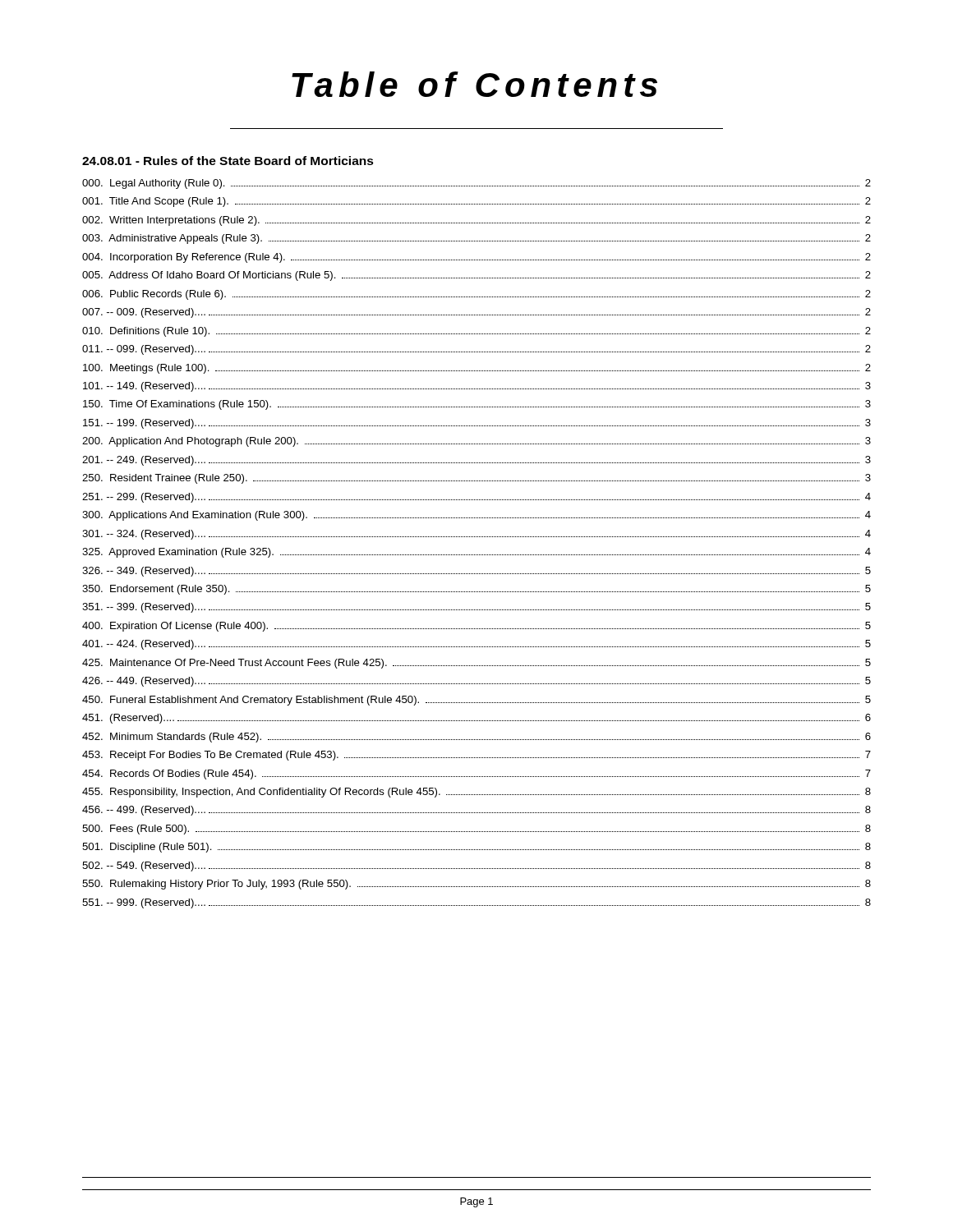The width and height of the screenshot is (953, 1232).
Task: Locate the block of text that opens with "454. Records Of Bodies (Rule 454)."
Action: [x=476, y=773]
